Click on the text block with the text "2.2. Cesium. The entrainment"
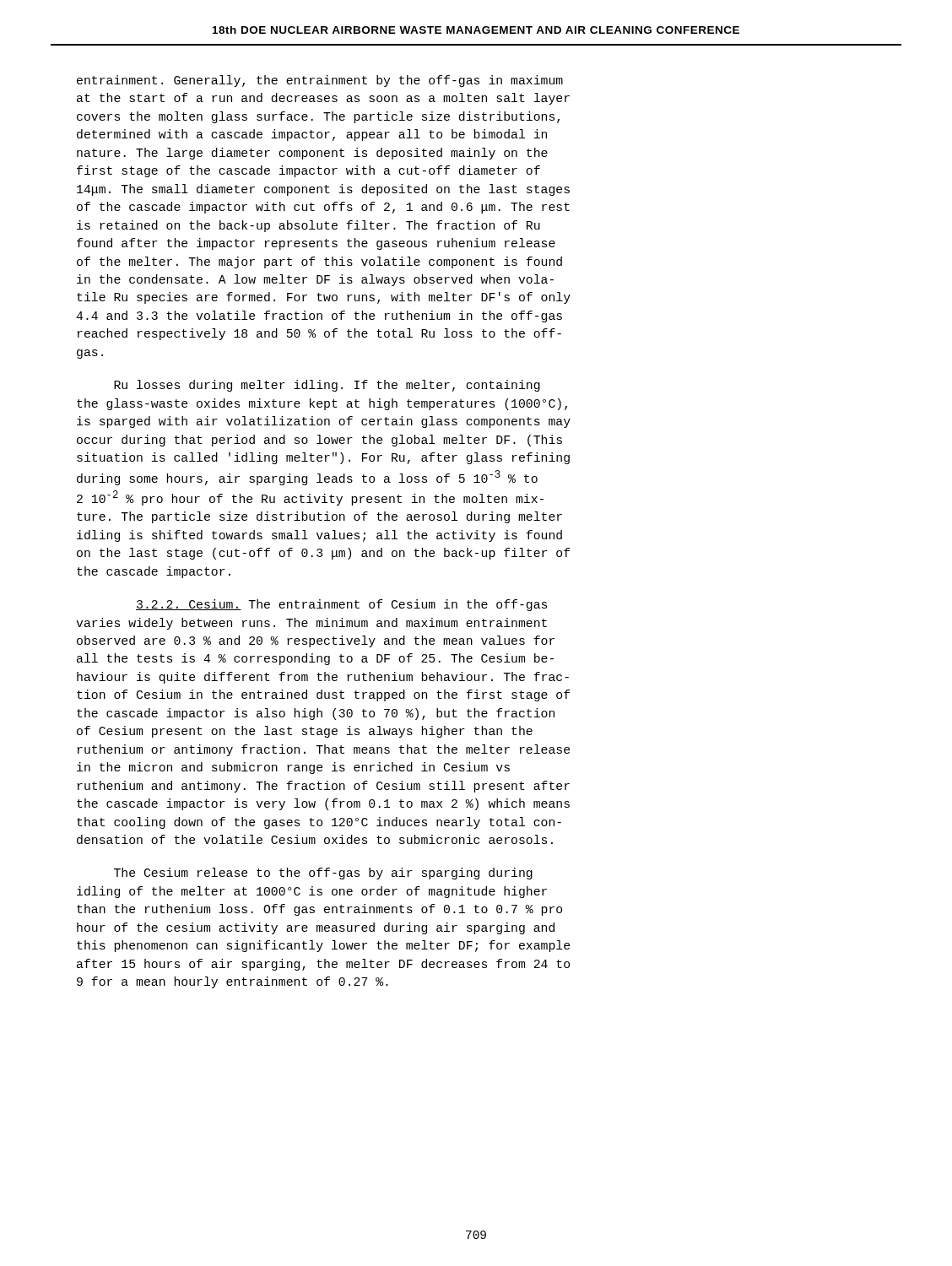Viewport: 952px width, 1266px height. pos(323,723)
